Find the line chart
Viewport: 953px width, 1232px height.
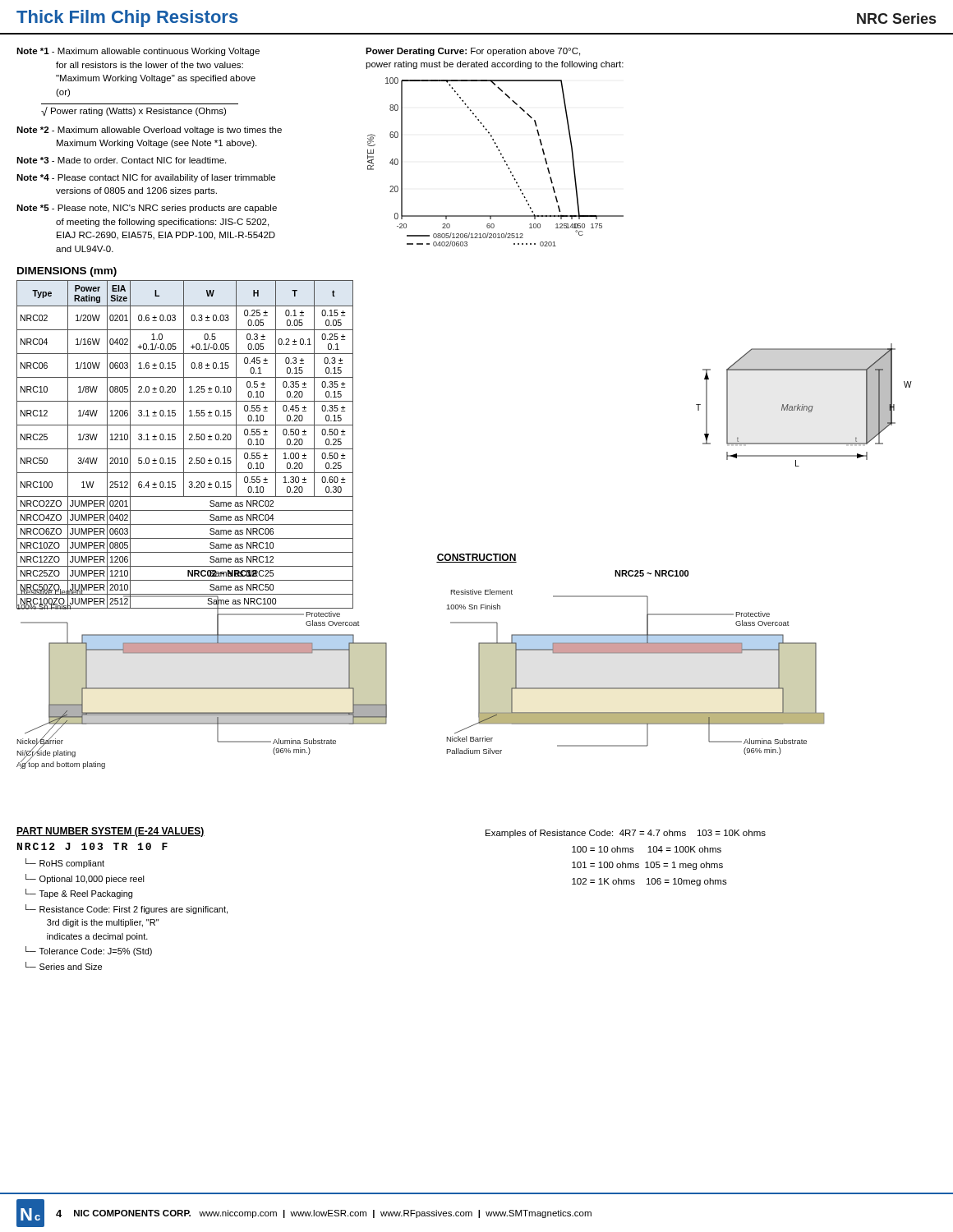tap(501, 160)
